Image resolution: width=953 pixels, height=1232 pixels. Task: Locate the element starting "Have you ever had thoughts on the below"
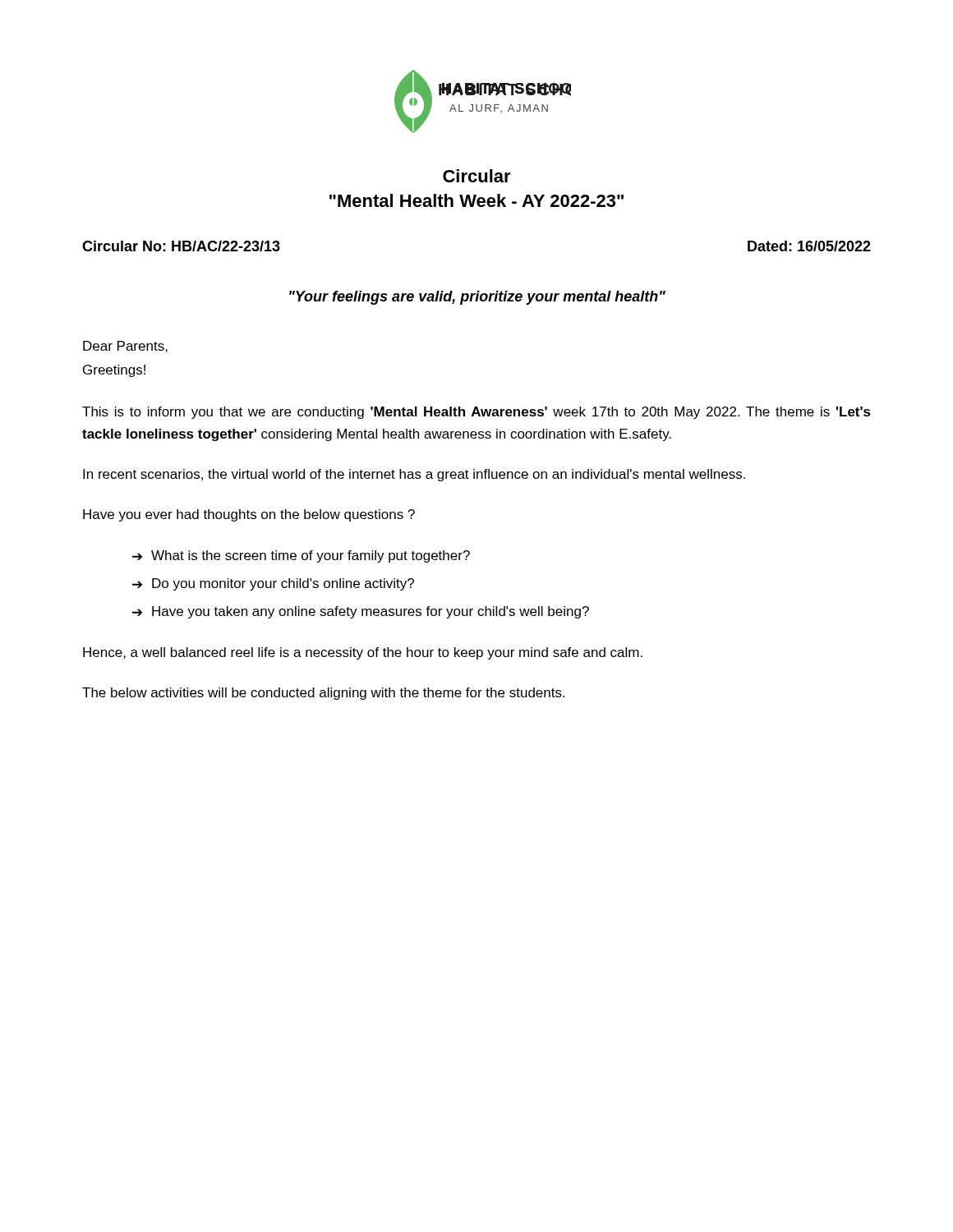coord(249,515)
